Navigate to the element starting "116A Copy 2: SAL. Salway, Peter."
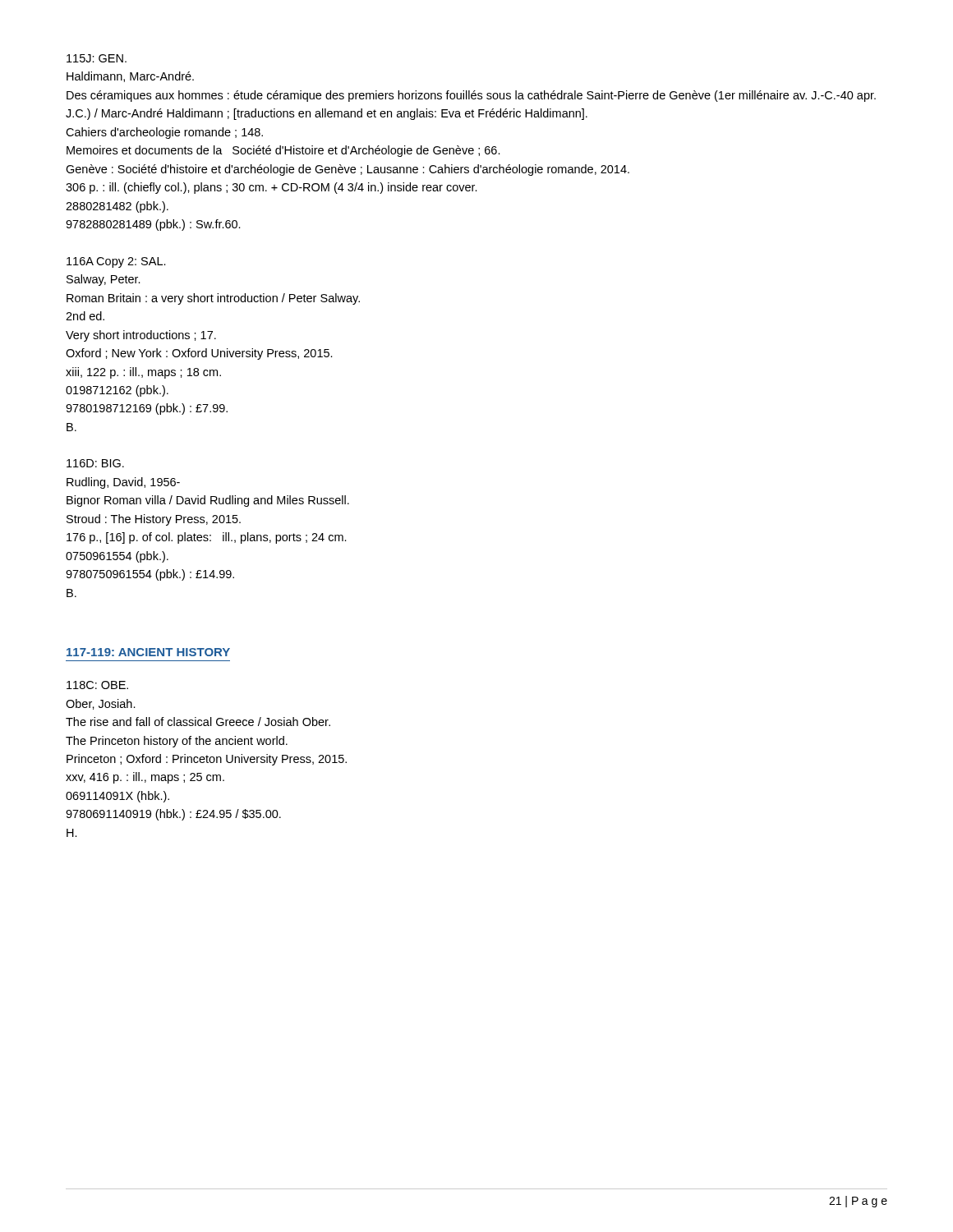 (213, 344)
